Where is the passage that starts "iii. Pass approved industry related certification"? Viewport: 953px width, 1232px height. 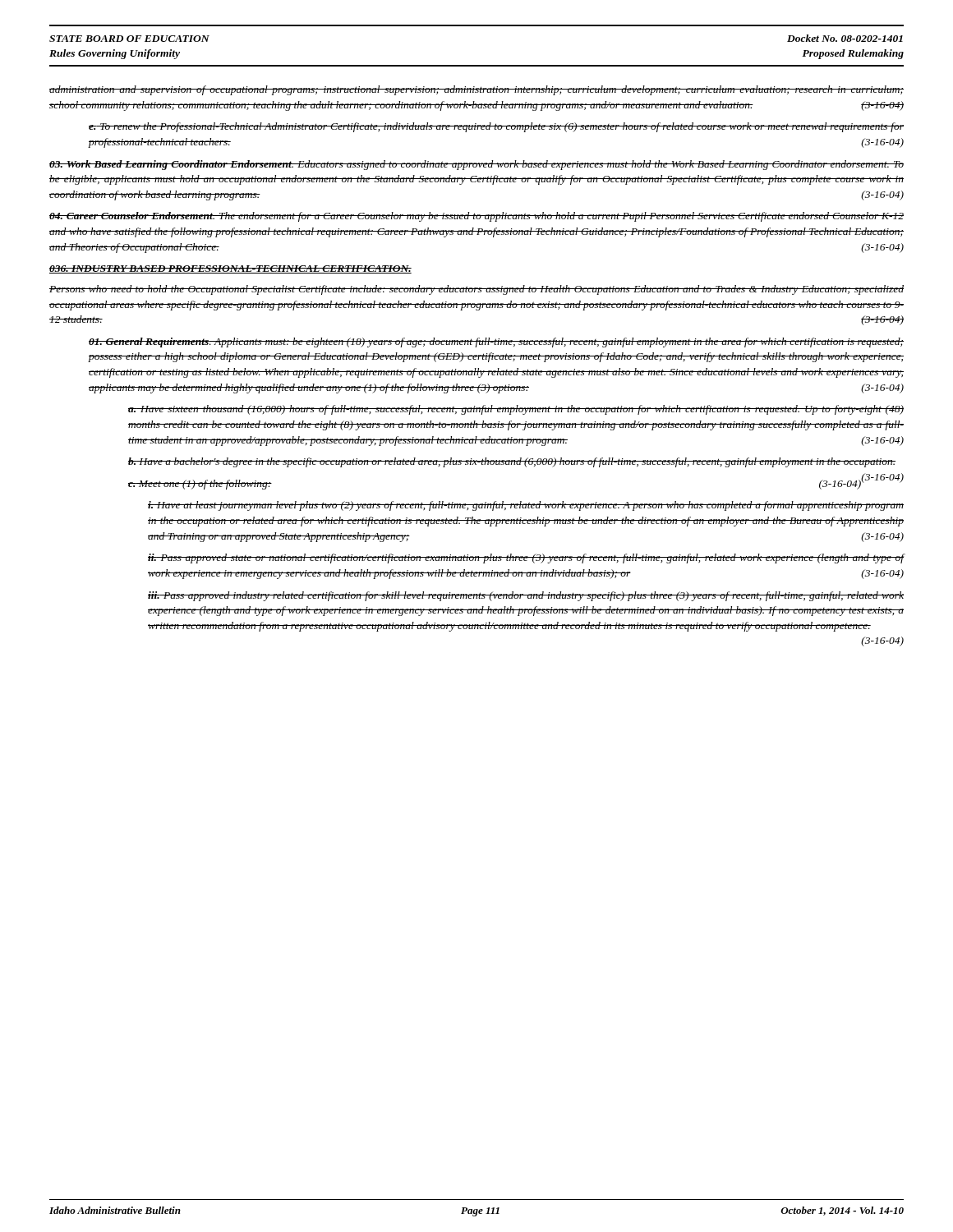526,611
